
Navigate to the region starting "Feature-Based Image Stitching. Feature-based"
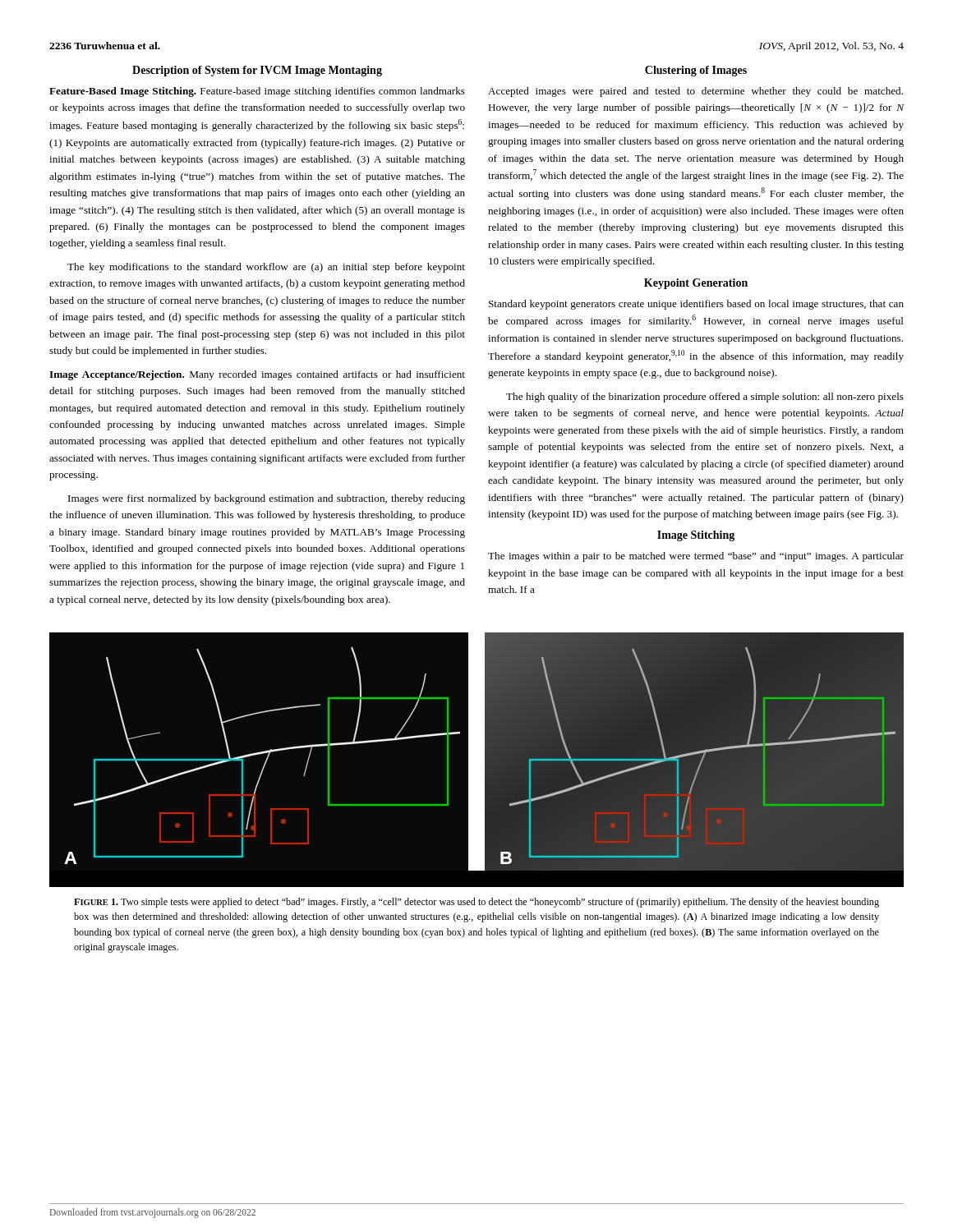[x=257, y=167]
